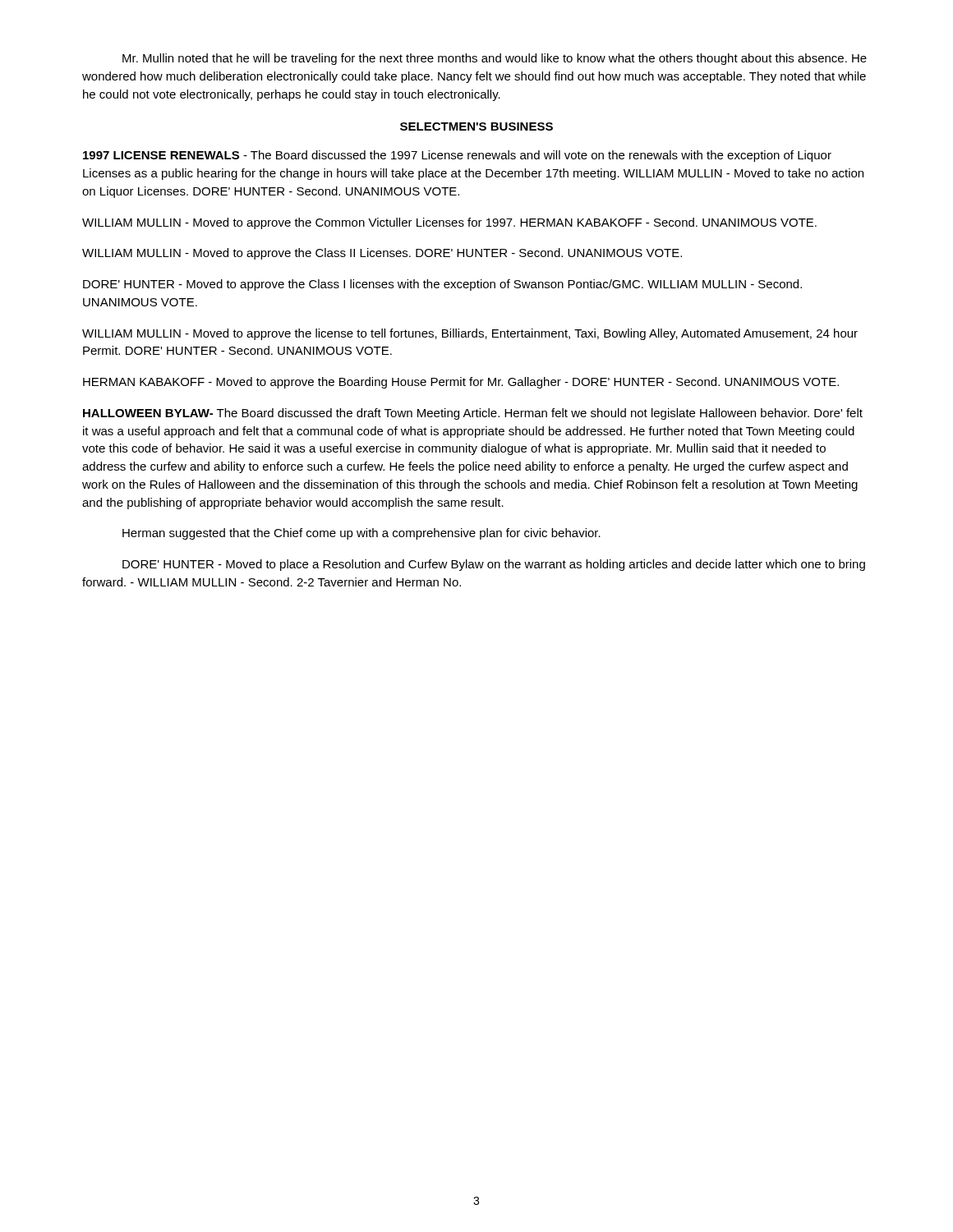Locate the passage starting "1997 LICENSE RENEWALS -"
Image resolution: width=953 pixels, height=1232 pixels.
click(476, 173)
